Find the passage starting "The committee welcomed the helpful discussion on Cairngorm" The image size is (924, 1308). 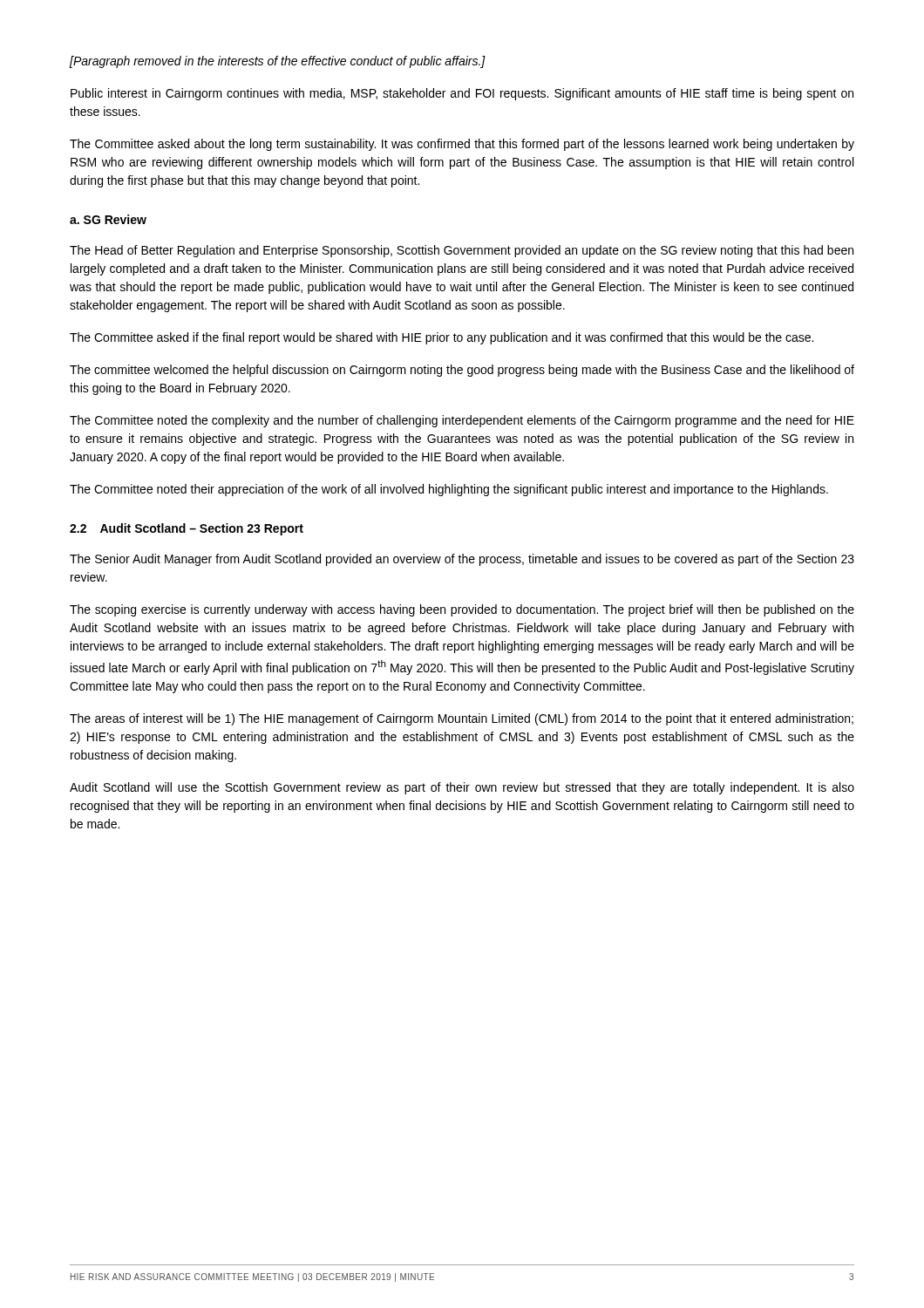462,379
